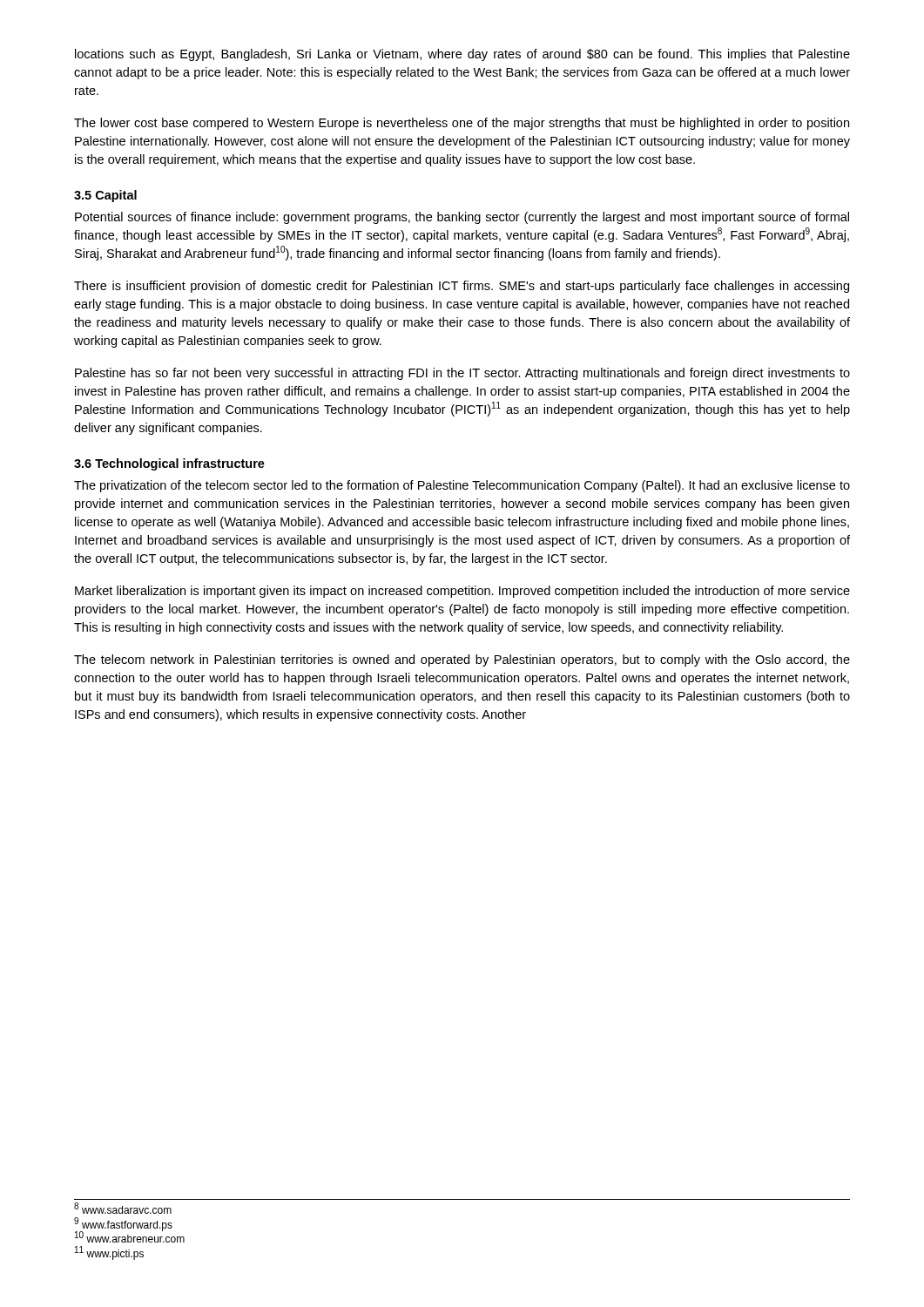
Task: Find the block on this page that starts "locations such as"
Action: [x=462, y=72]
